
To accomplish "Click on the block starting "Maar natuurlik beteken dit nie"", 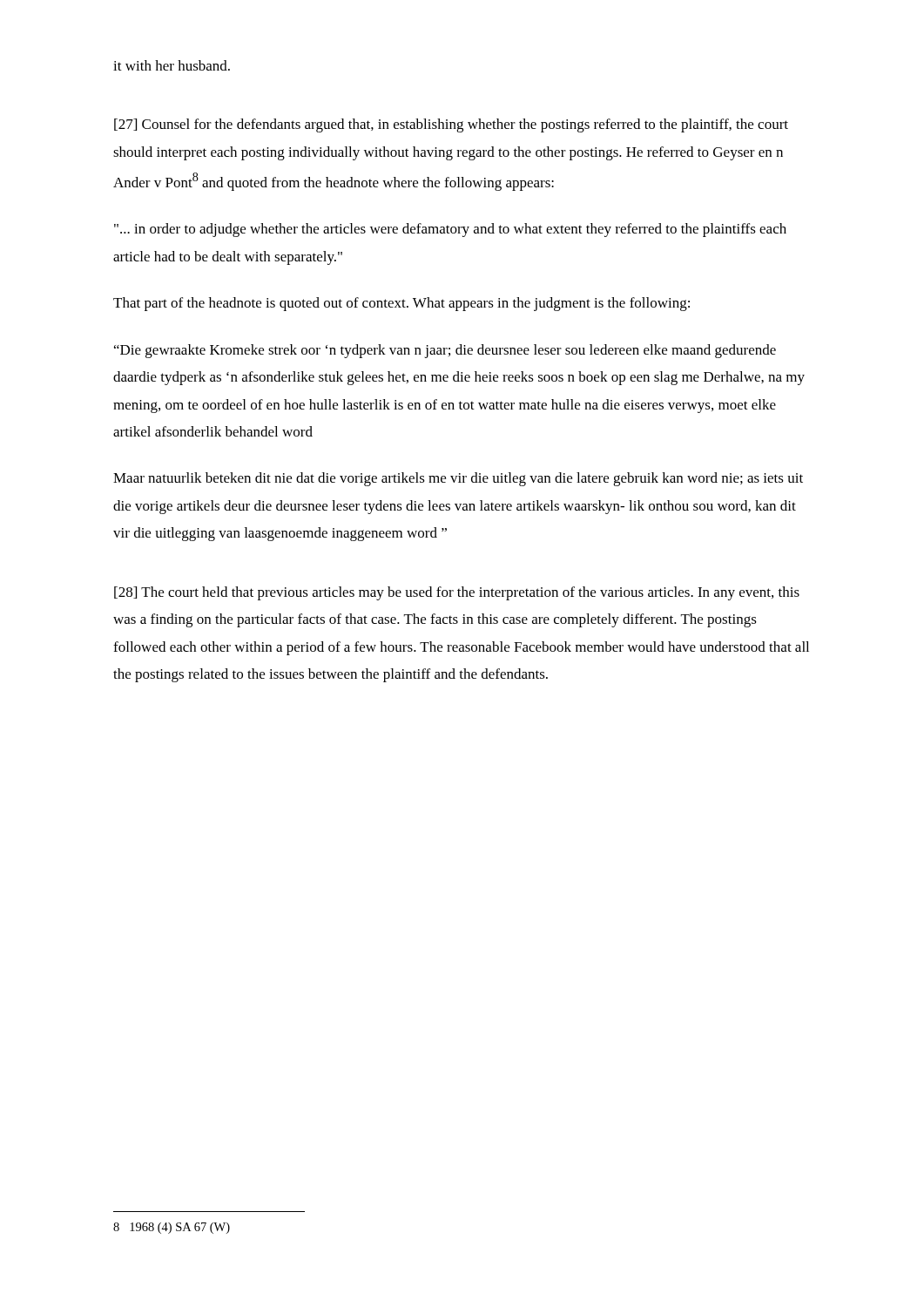I will pyautogui.click(x=458, y=506).
